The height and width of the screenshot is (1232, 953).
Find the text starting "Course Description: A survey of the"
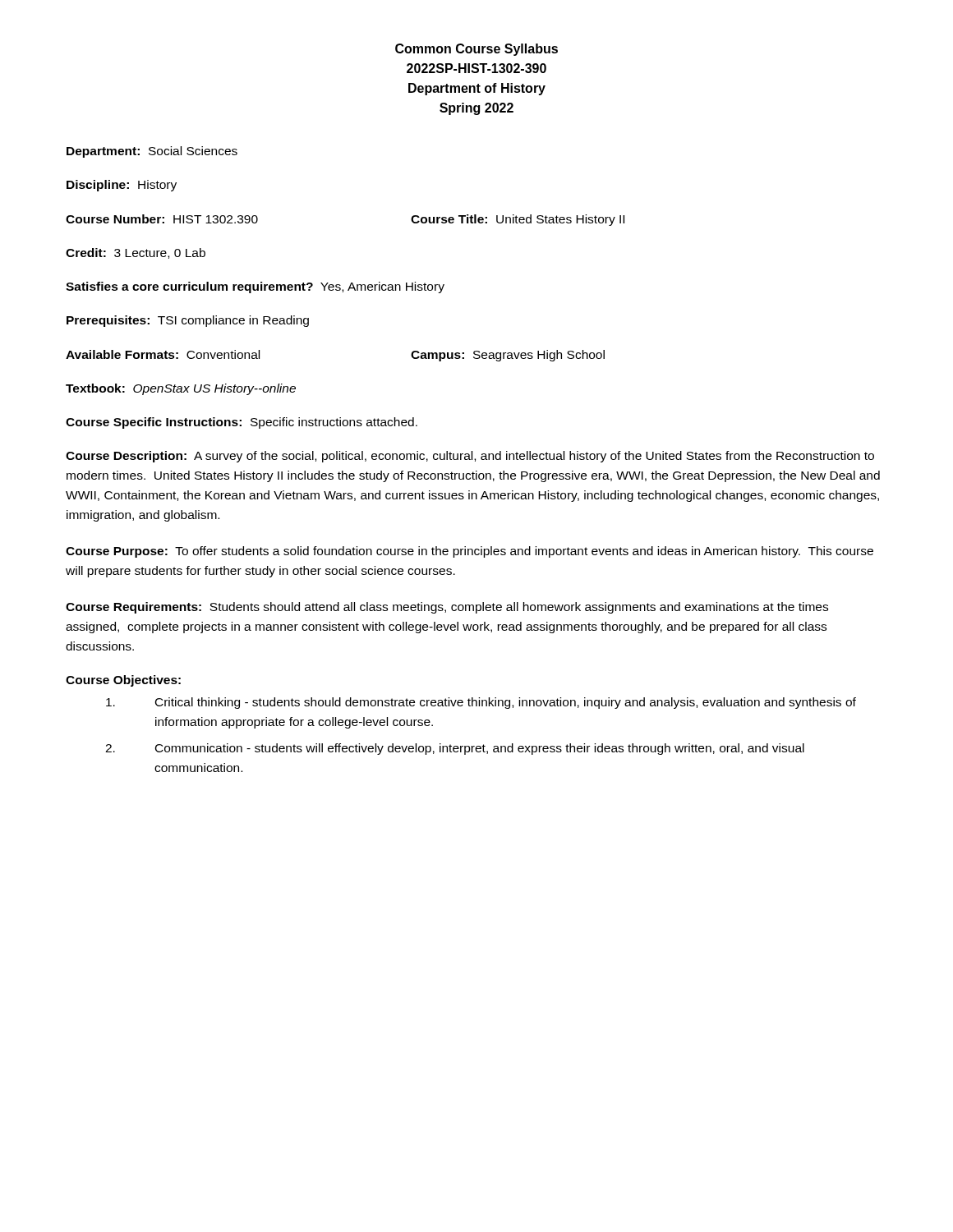pyautogui.click(x=473, y=485)
